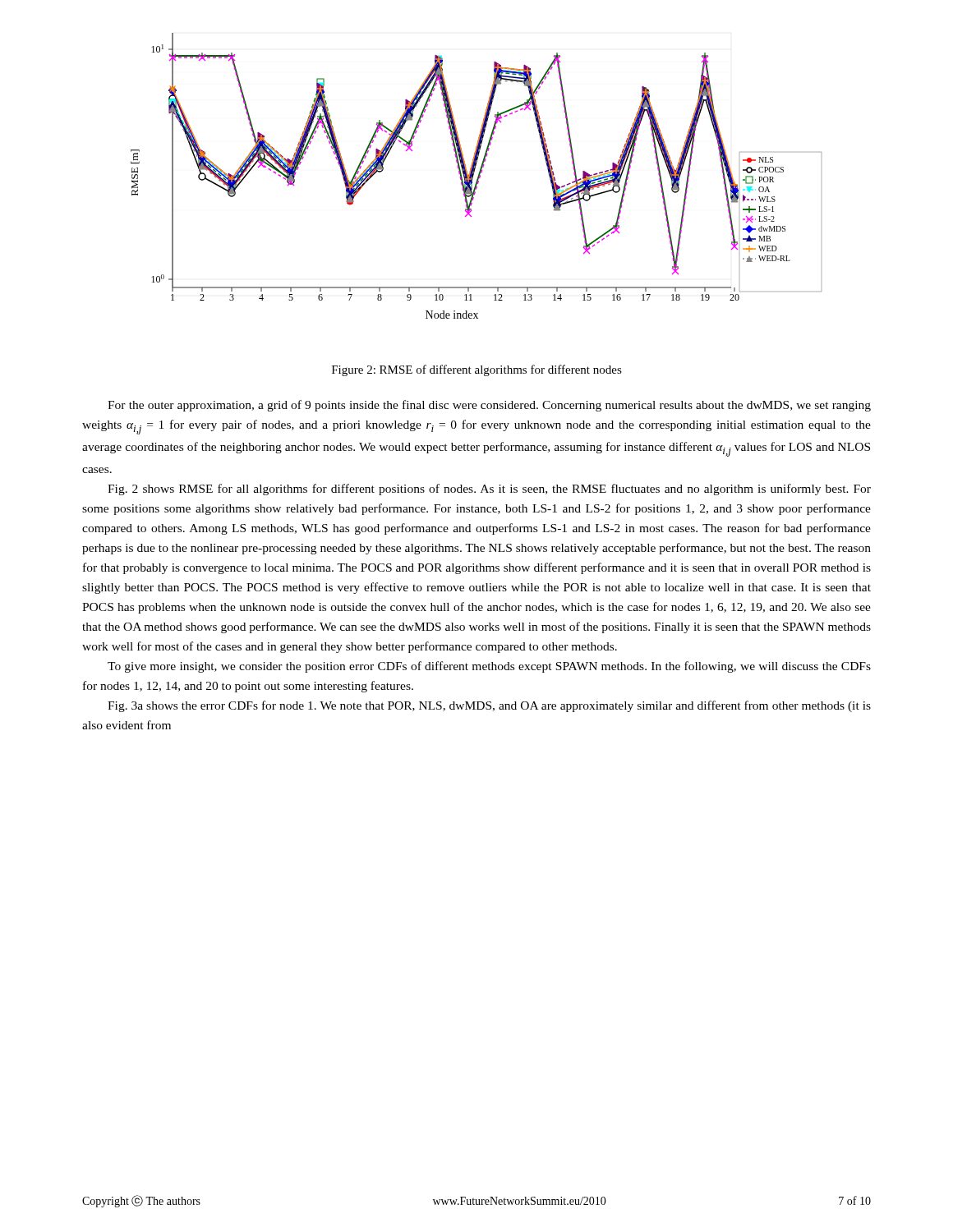
Task: Find the text block containing "Fig. 2 shows RMSE for all"
Action: [x=476, y=568]
